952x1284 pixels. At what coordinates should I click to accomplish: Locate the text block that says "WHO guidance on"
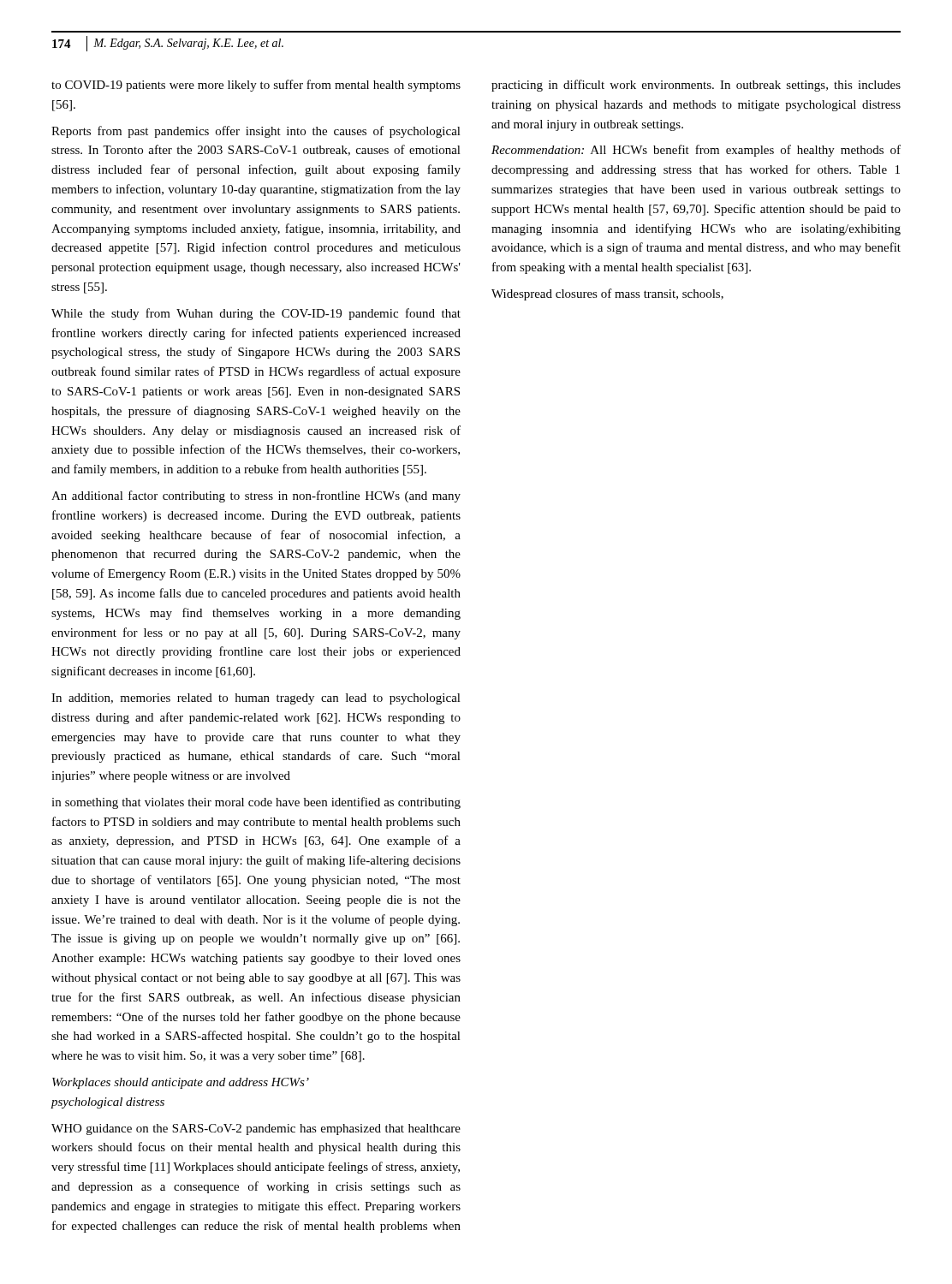click(x=249, y=85)
